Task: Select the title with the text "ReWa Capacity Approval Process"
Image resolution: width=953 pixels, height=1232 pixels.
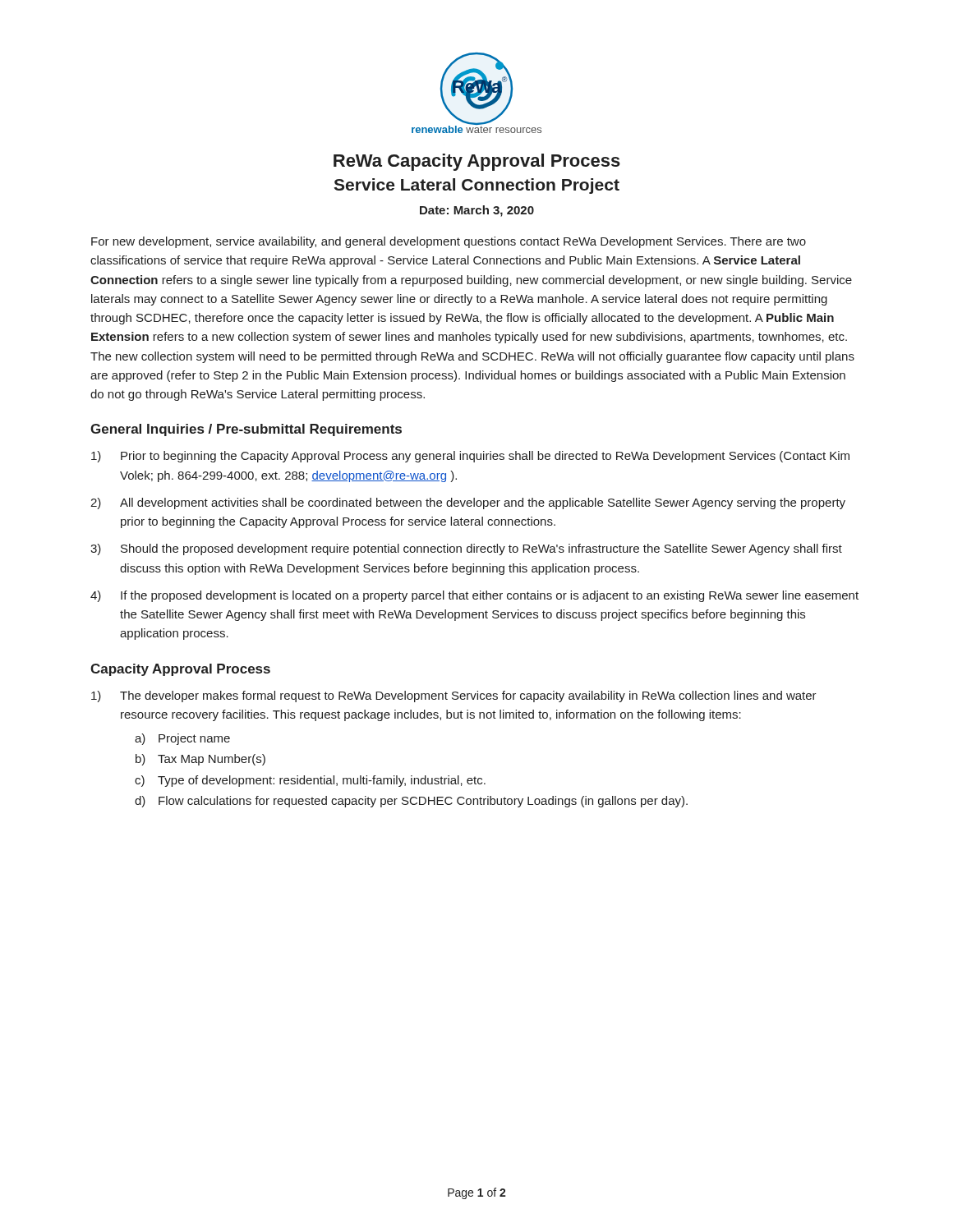Action: [476, 161]
